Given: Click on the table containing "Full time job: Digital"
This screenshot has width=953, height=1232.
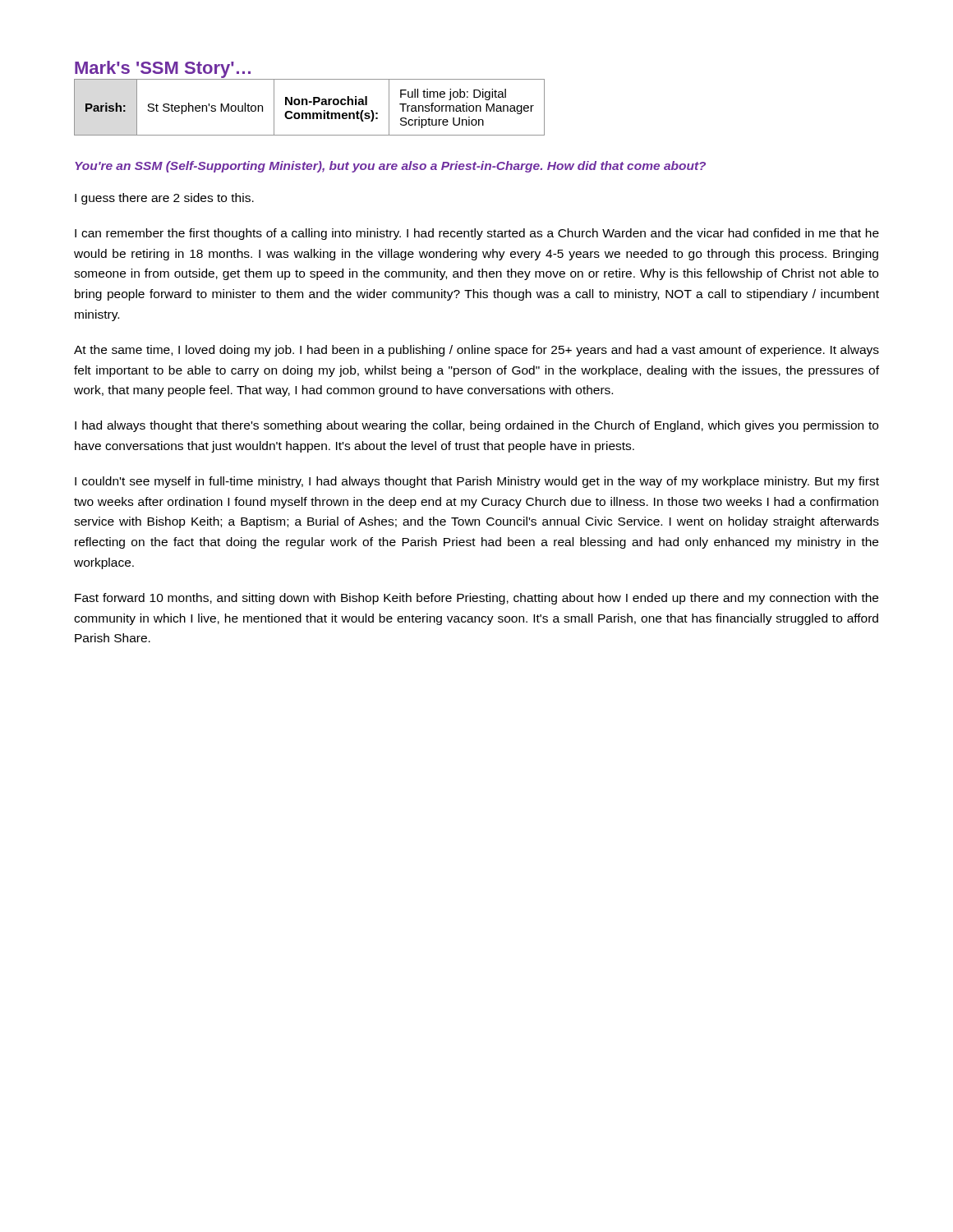Looking at the screenshot, I should [x=476, y=107].
